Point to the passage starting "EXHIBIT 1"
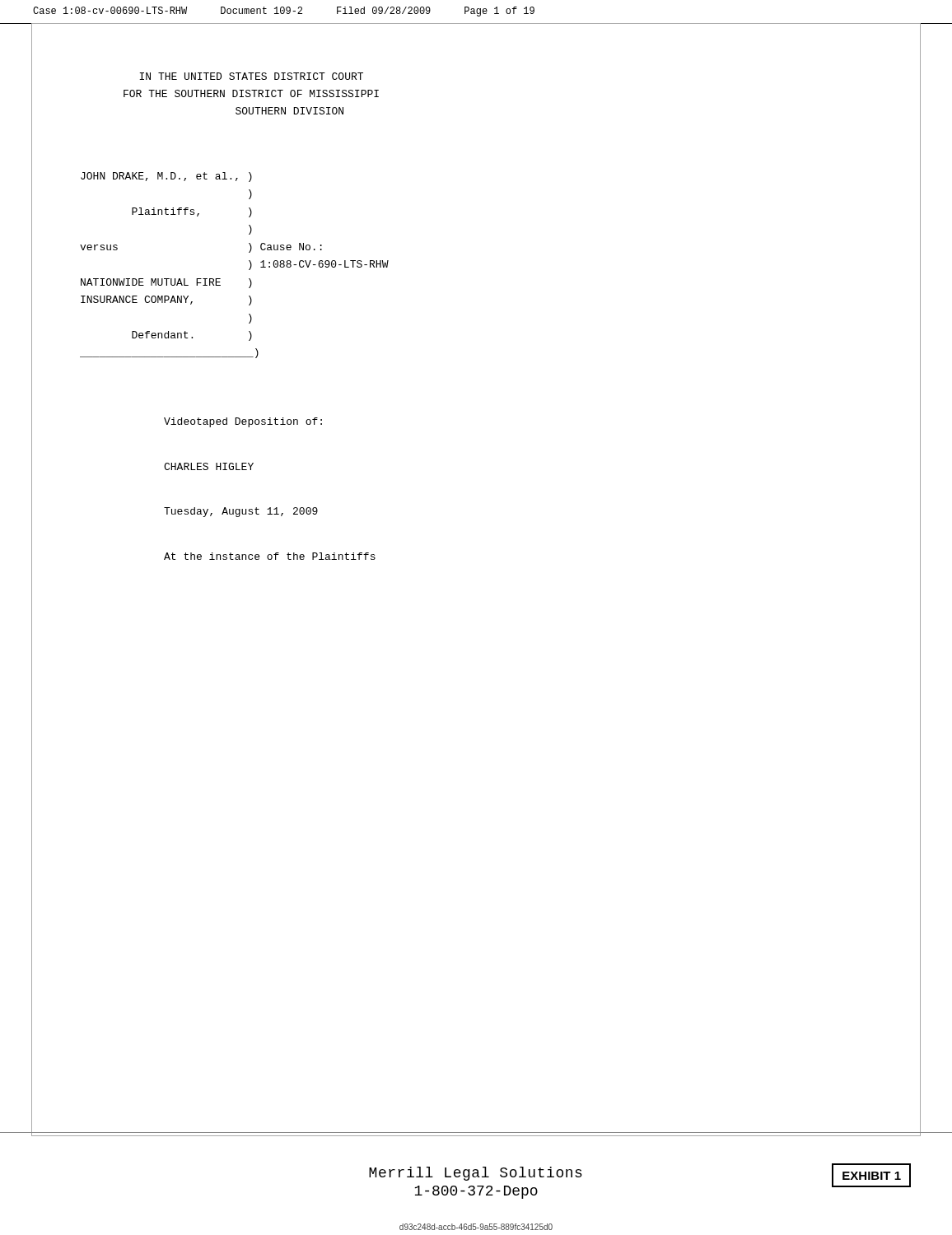Screen dimensions: 1235x952 (x=871, y=1175)
